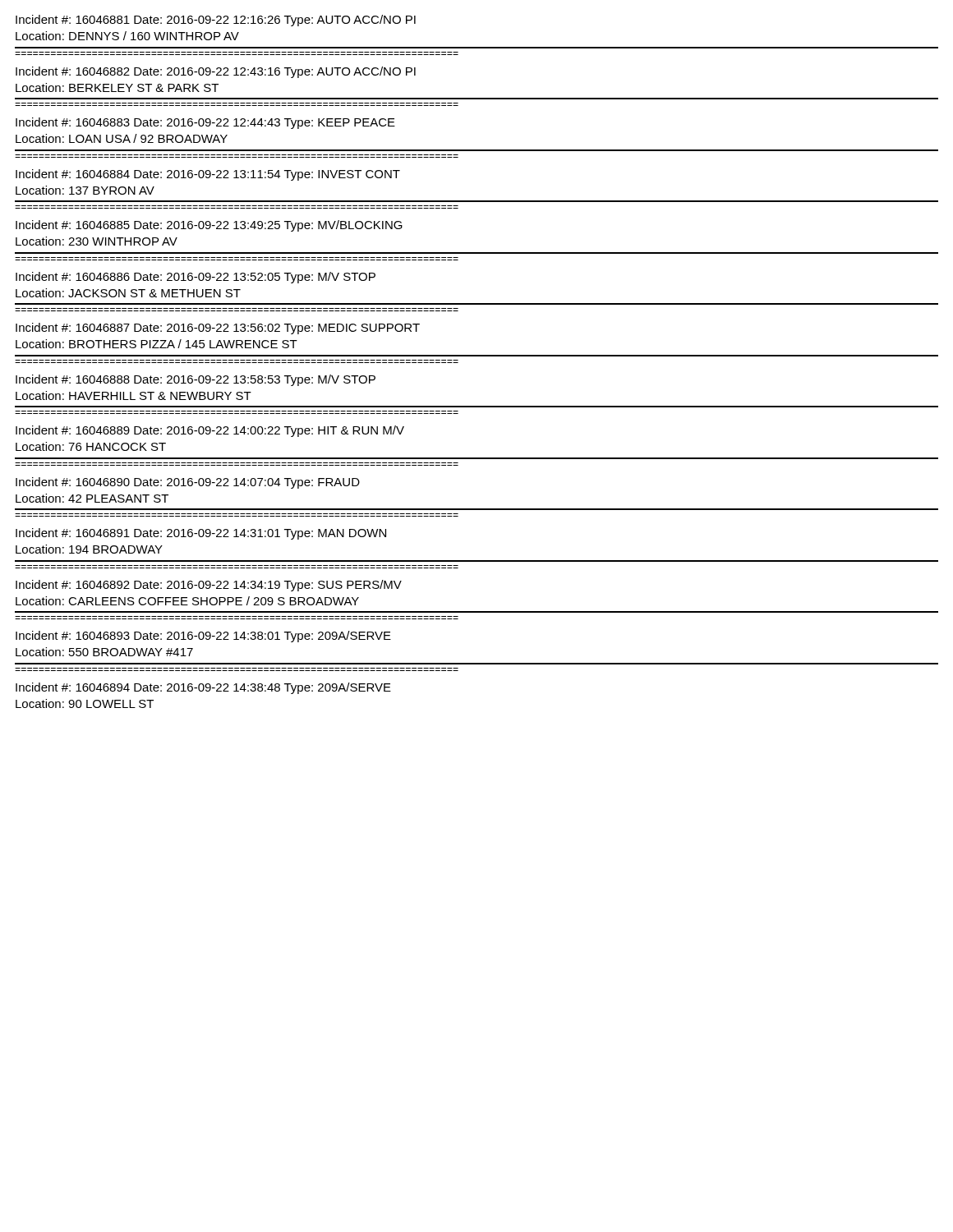Where is the passage that starts "Incident #: 16046890 Date:"?
Image resolution: width=953 pixels, height=1232 pixels.
[188, 483]
